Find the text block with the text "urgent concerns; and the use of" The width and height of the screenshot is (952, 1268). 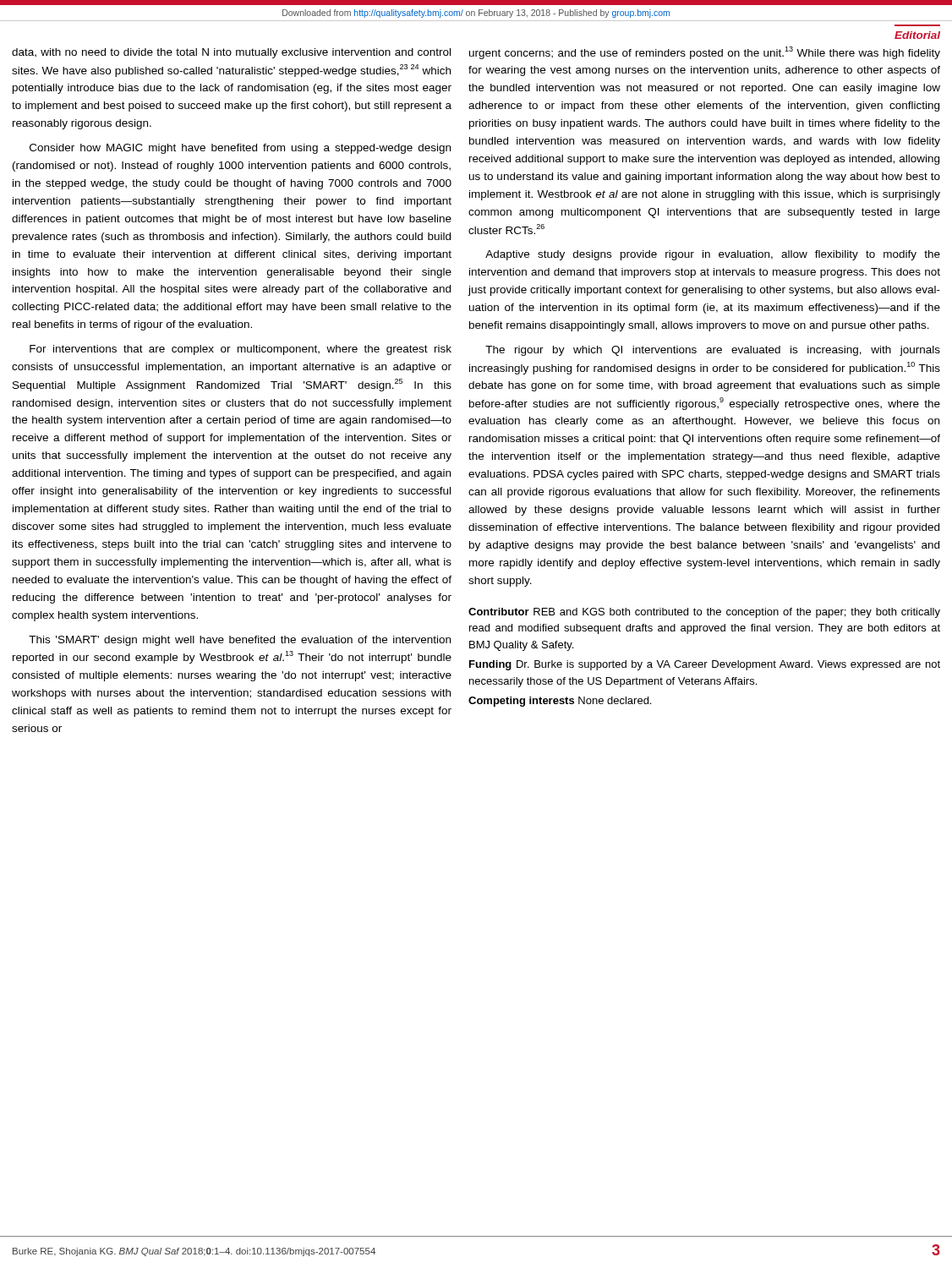pos(704,376)
